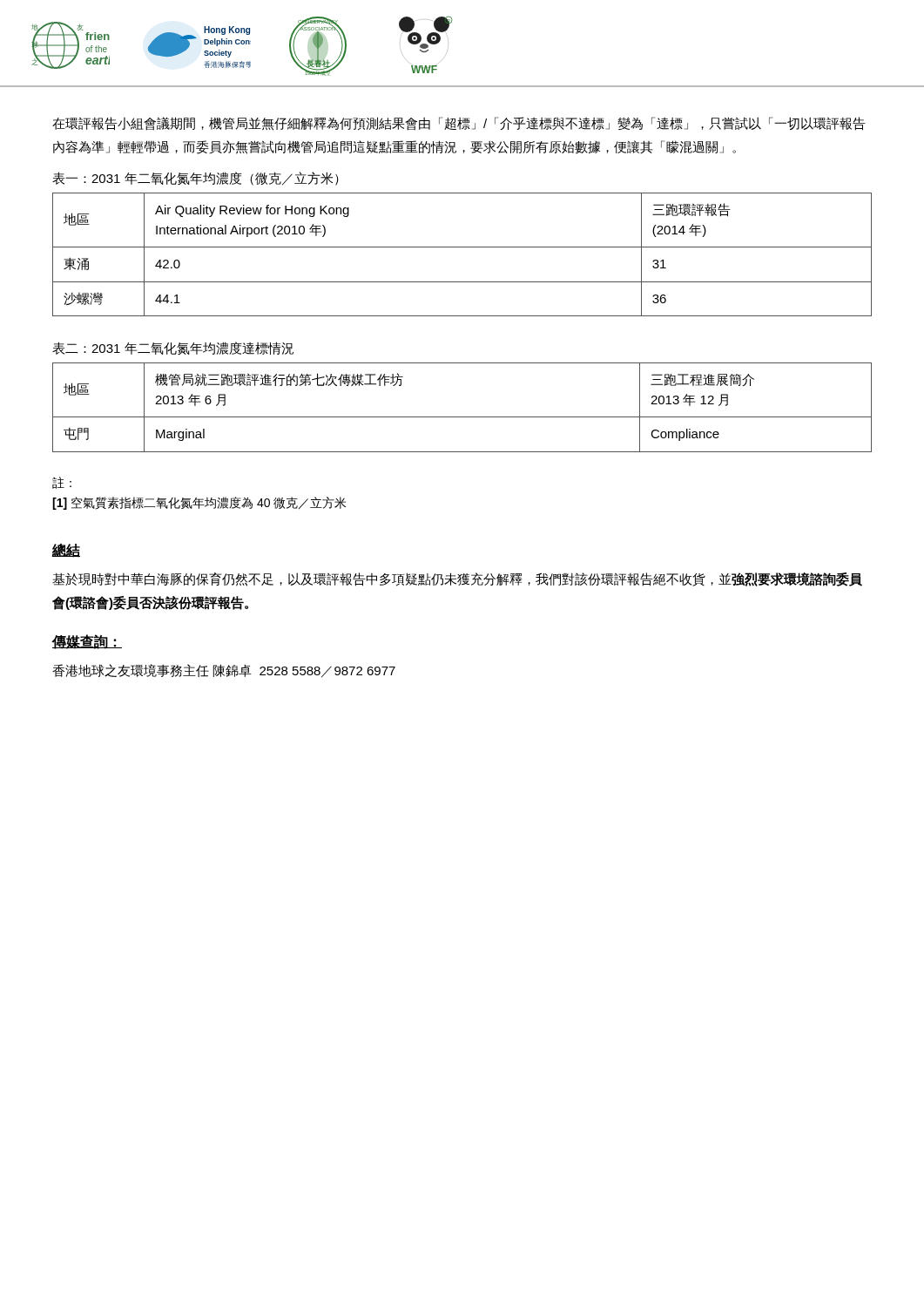This screenshot has width=924, height=1307.
Task: Select the logo
Action: click(x=462, y=44)
